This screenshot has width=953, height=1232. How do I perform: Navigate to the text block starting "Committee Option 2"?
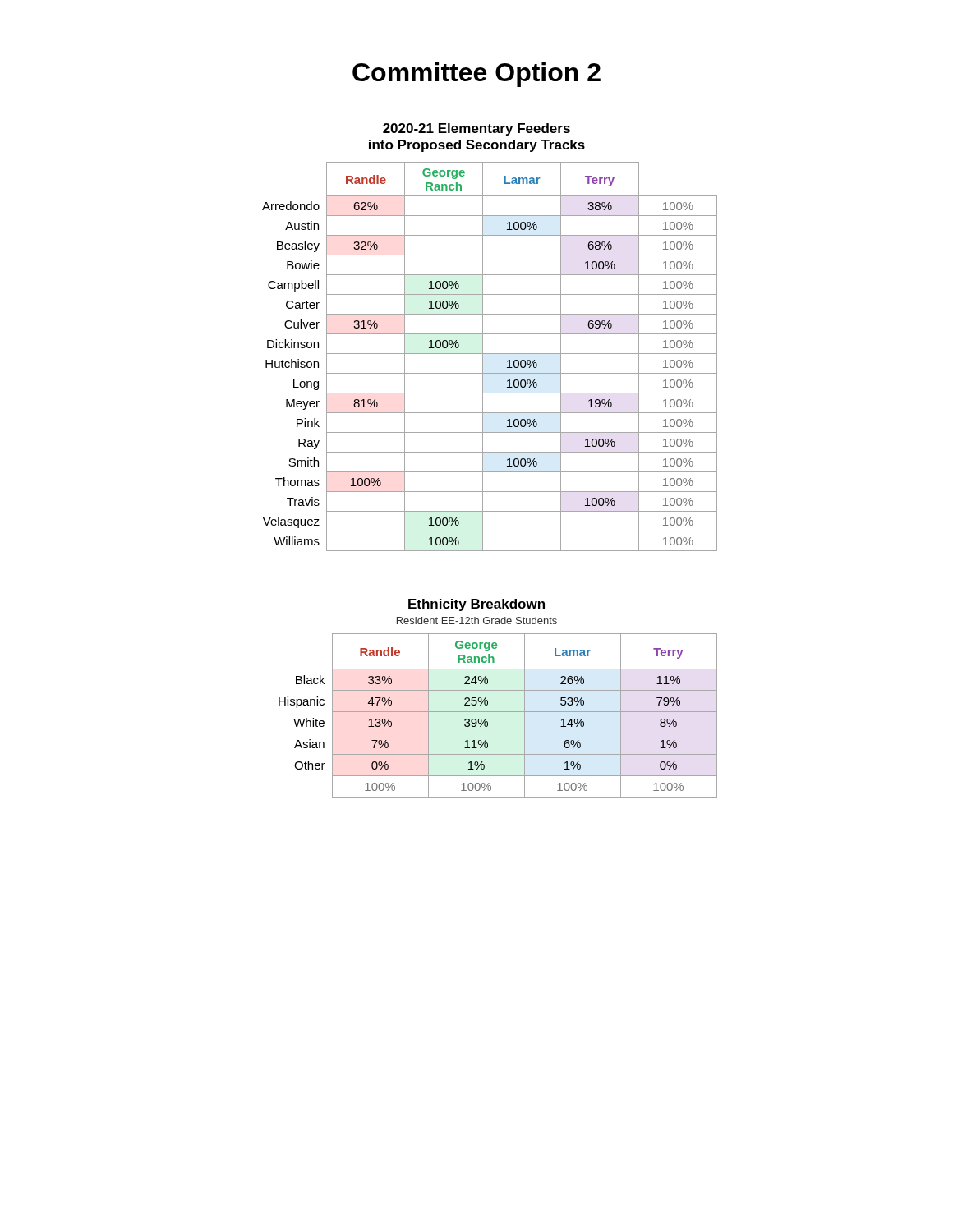(476, 72)
